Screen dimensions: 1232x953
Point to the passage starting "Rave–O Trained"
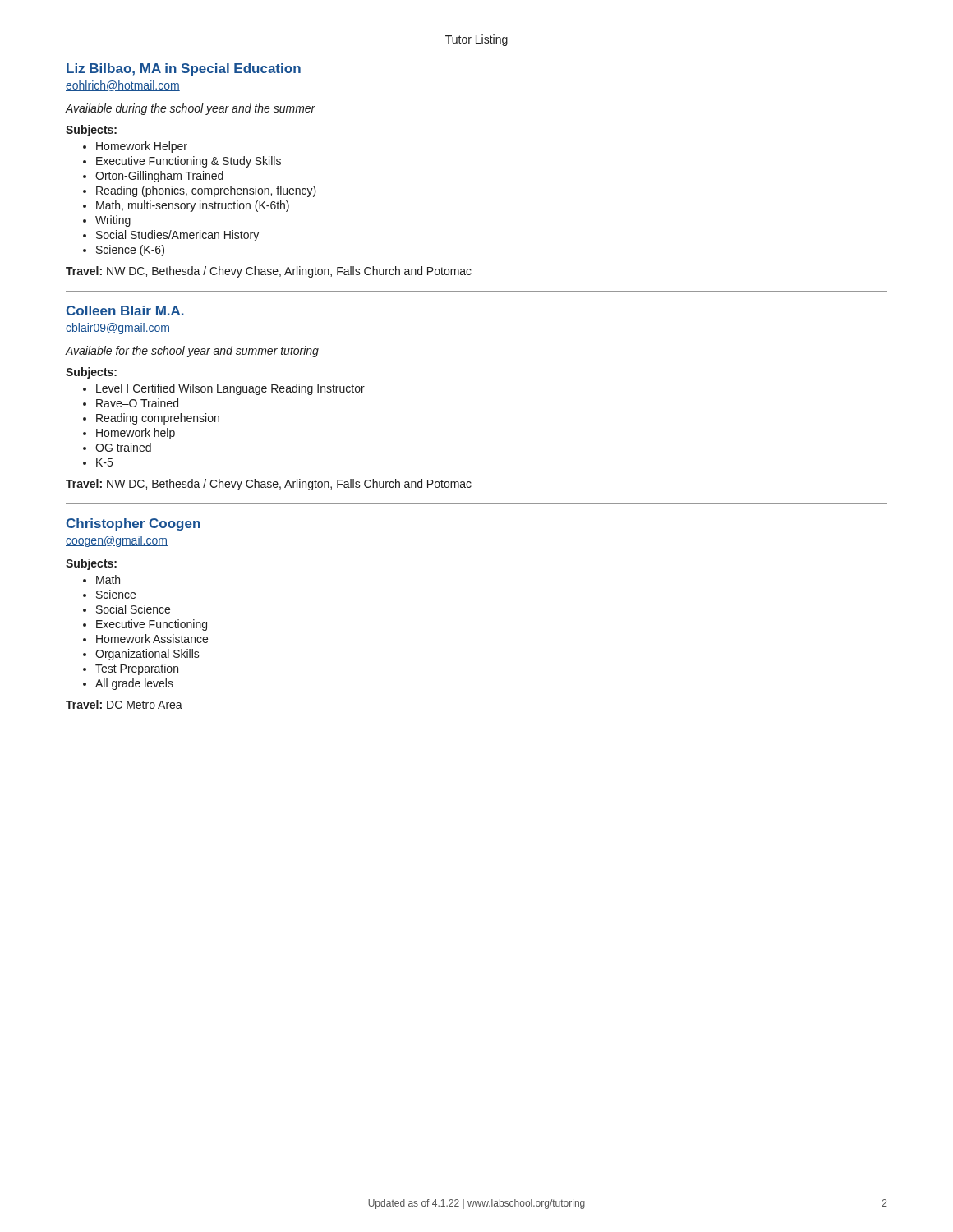pyautogui.click(x=131, y=403)
